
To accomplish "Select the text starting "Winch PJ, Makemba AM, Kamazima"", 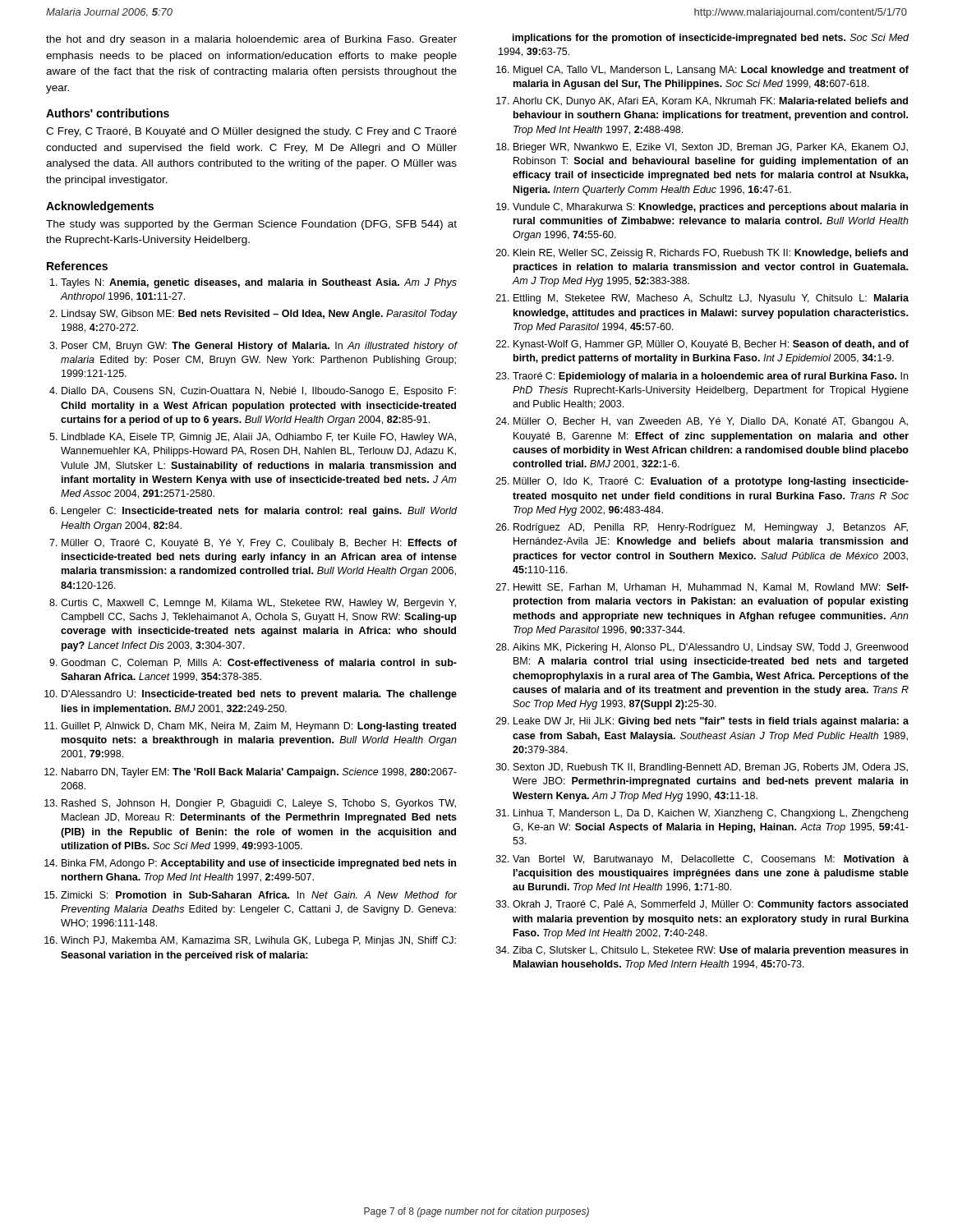I will (x=259, y=948).
